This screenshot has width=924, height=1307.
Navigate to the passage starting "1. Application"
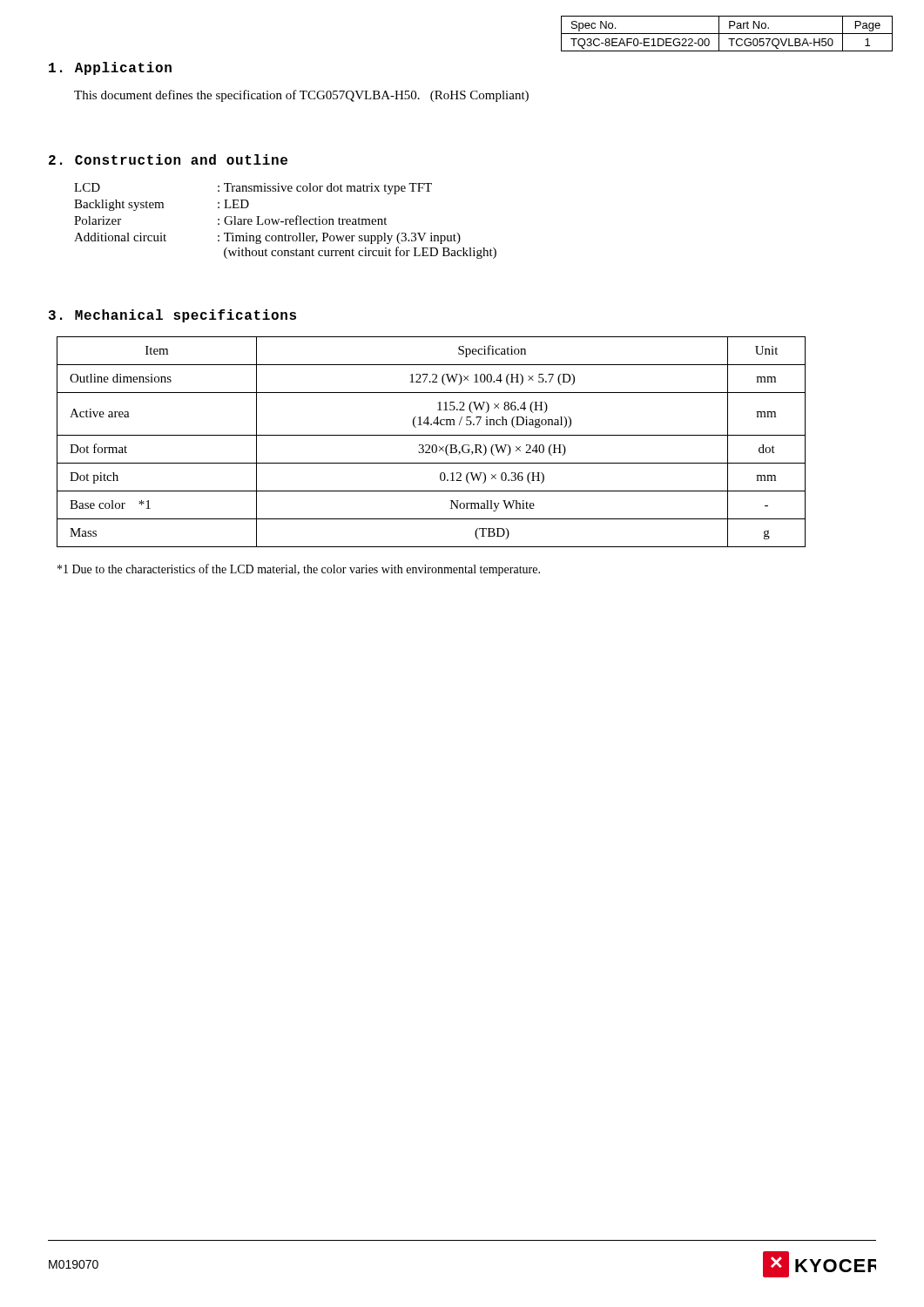tap(110, 69)
